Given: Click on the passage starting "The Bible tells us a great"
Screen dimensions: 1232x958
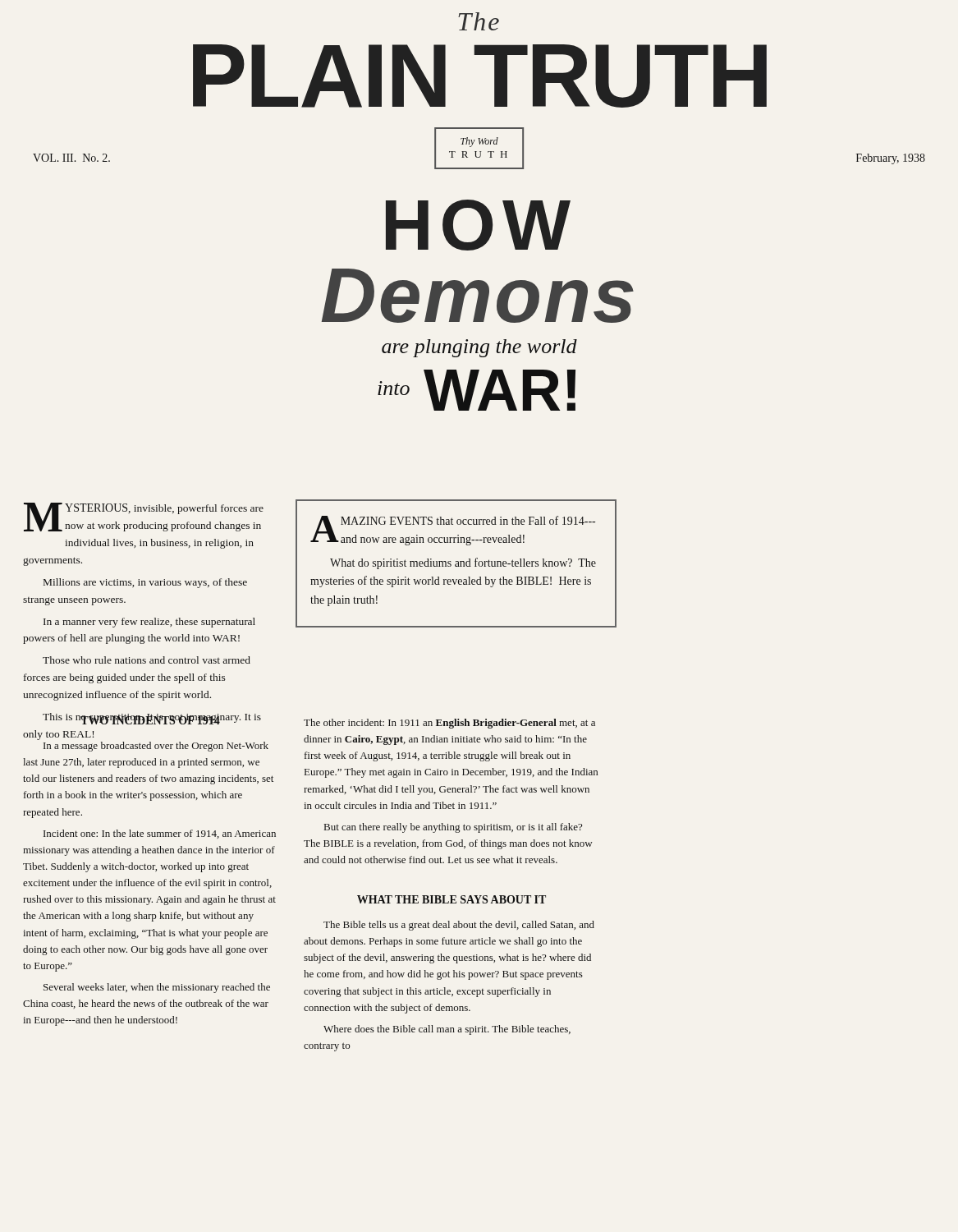Looking at the screenshot, I should pos(452,985).
